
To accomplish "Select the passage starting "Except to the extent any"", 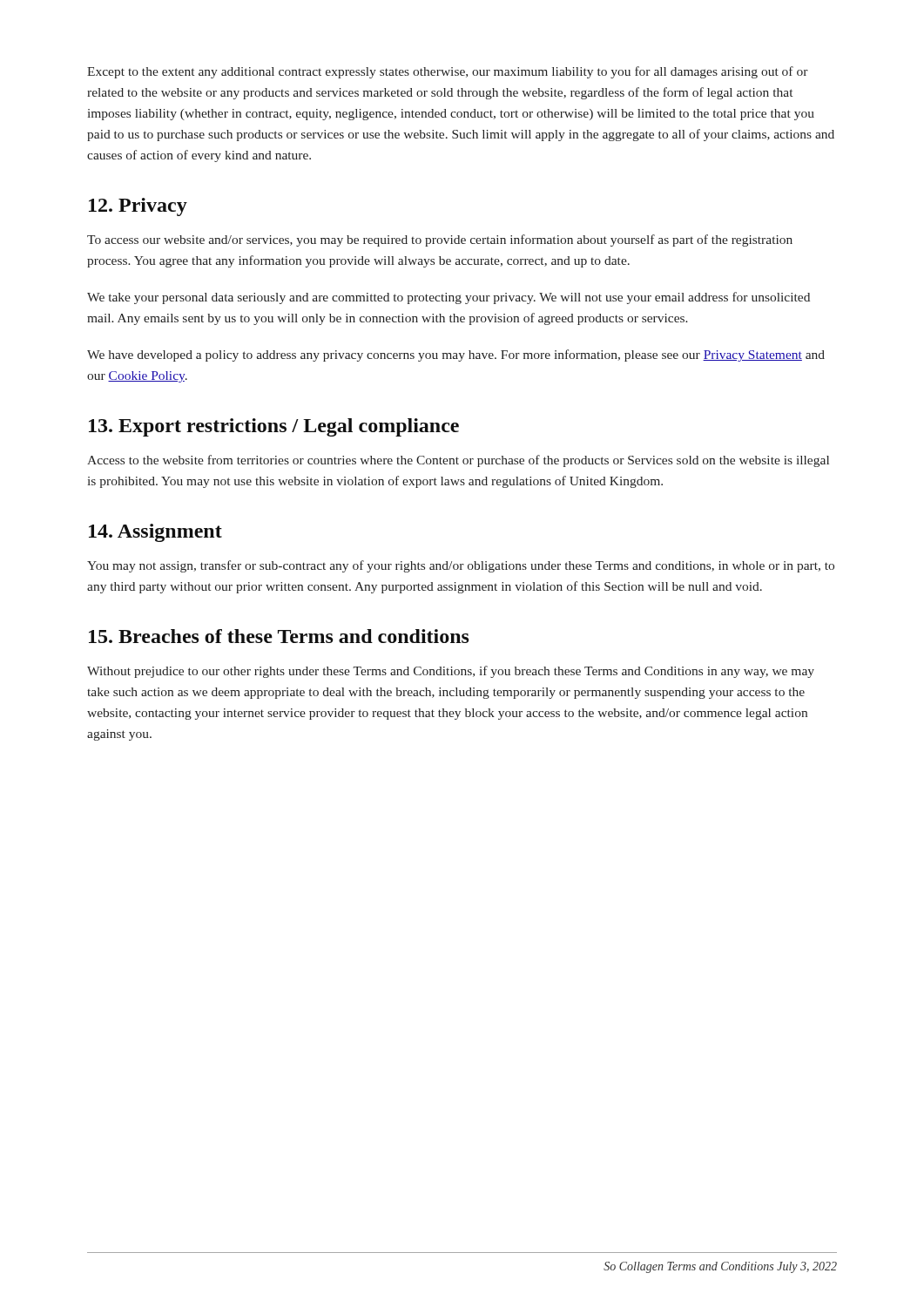I will (461, 113).
